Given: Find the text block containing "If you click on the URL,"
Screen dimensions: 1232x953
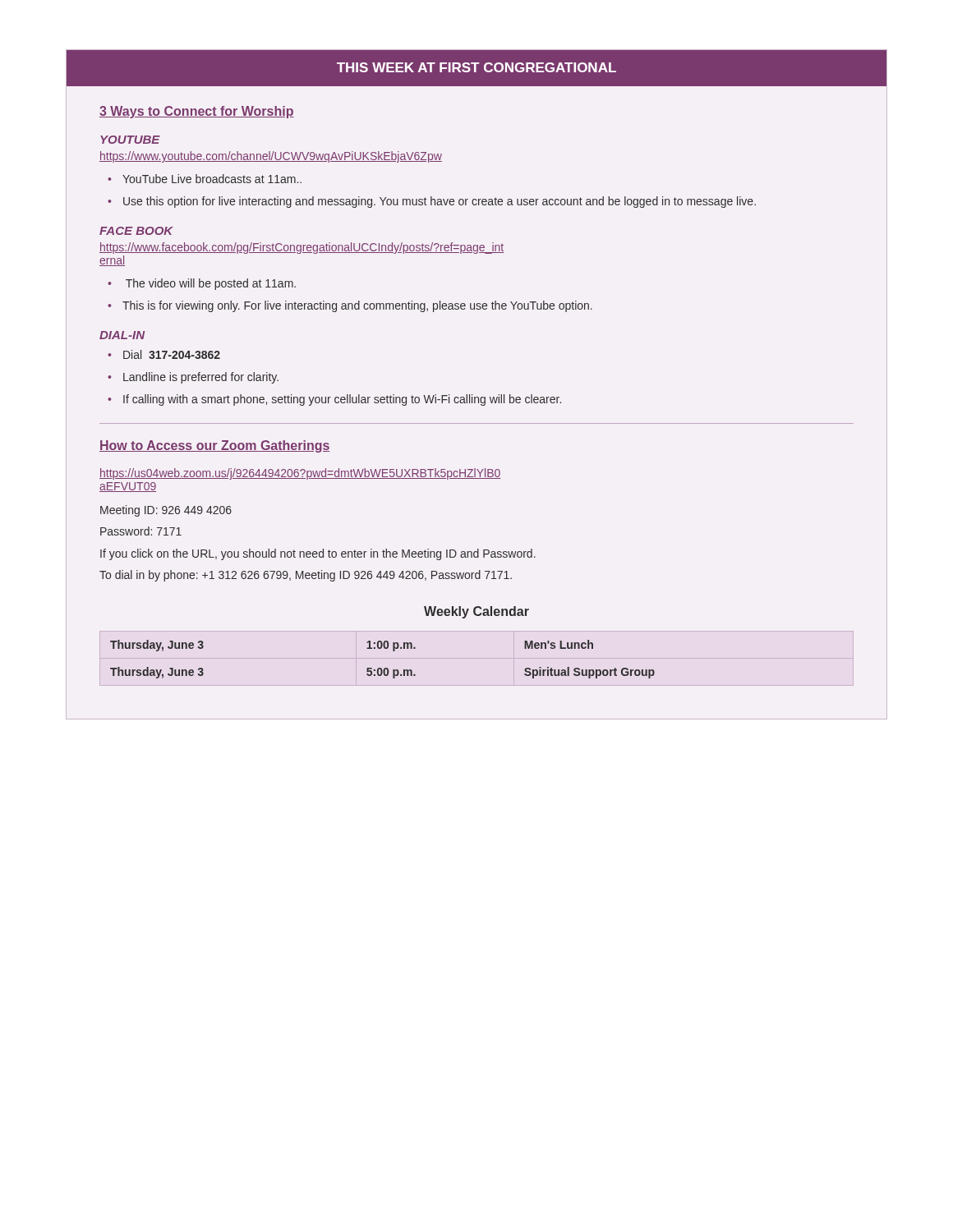Looking at the screenshot, I should pos(318,553).
